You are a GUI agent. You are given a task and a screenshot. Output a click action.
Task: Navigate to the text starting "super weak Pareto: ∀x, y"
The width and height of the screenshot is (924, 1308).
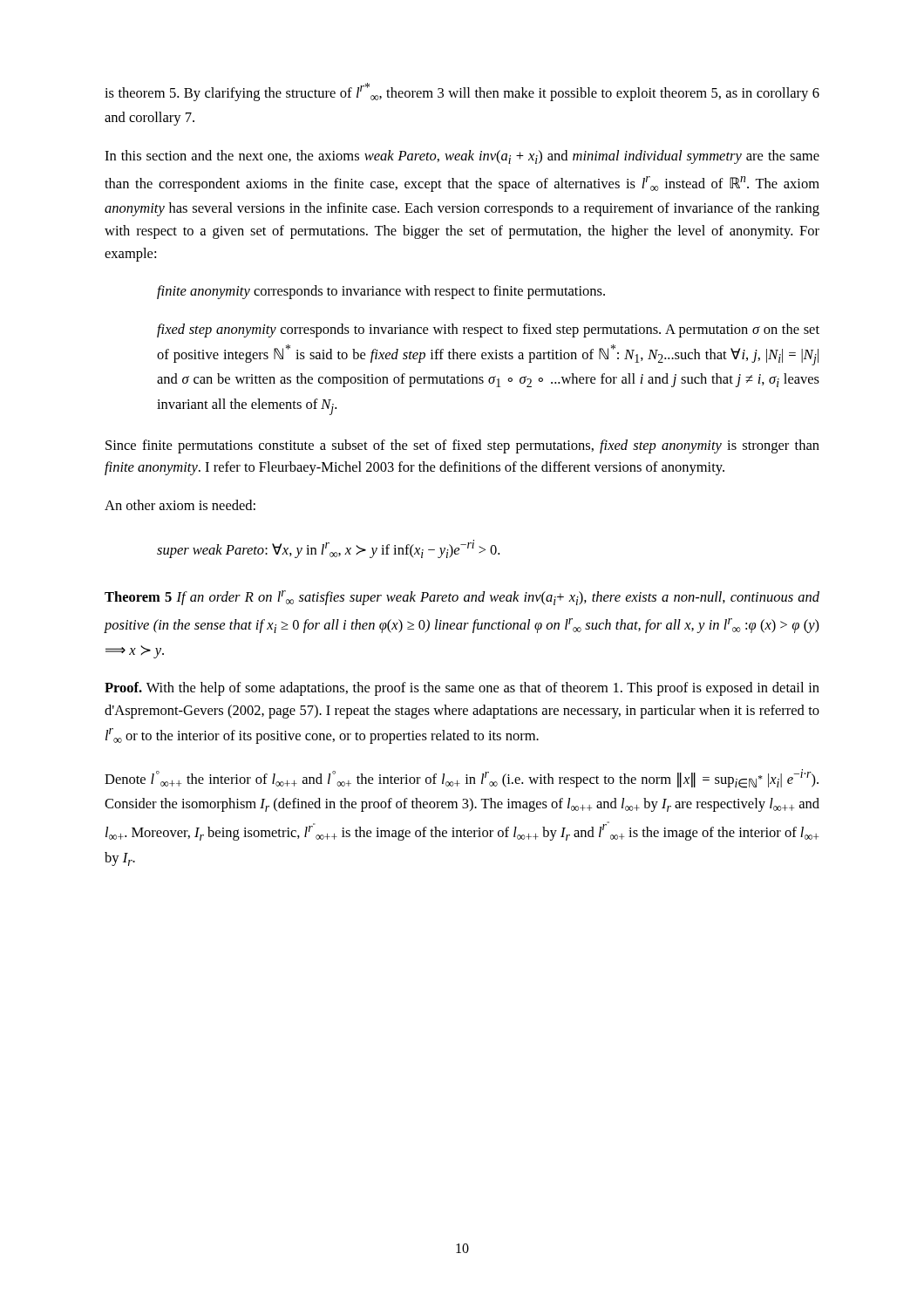click(x=488, y=550)
